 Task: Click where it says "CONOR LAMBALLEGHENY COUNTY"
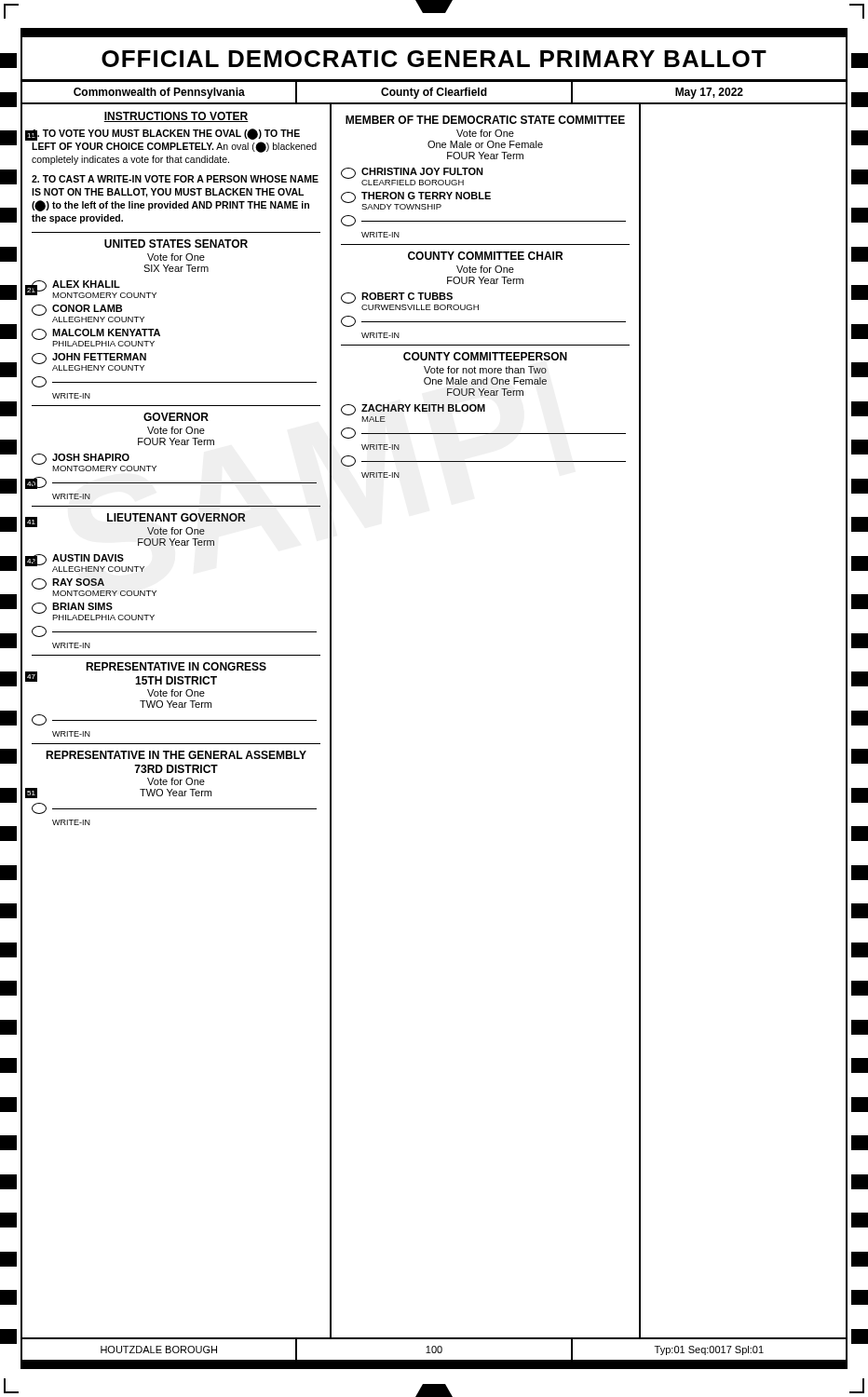click(88, 314)
